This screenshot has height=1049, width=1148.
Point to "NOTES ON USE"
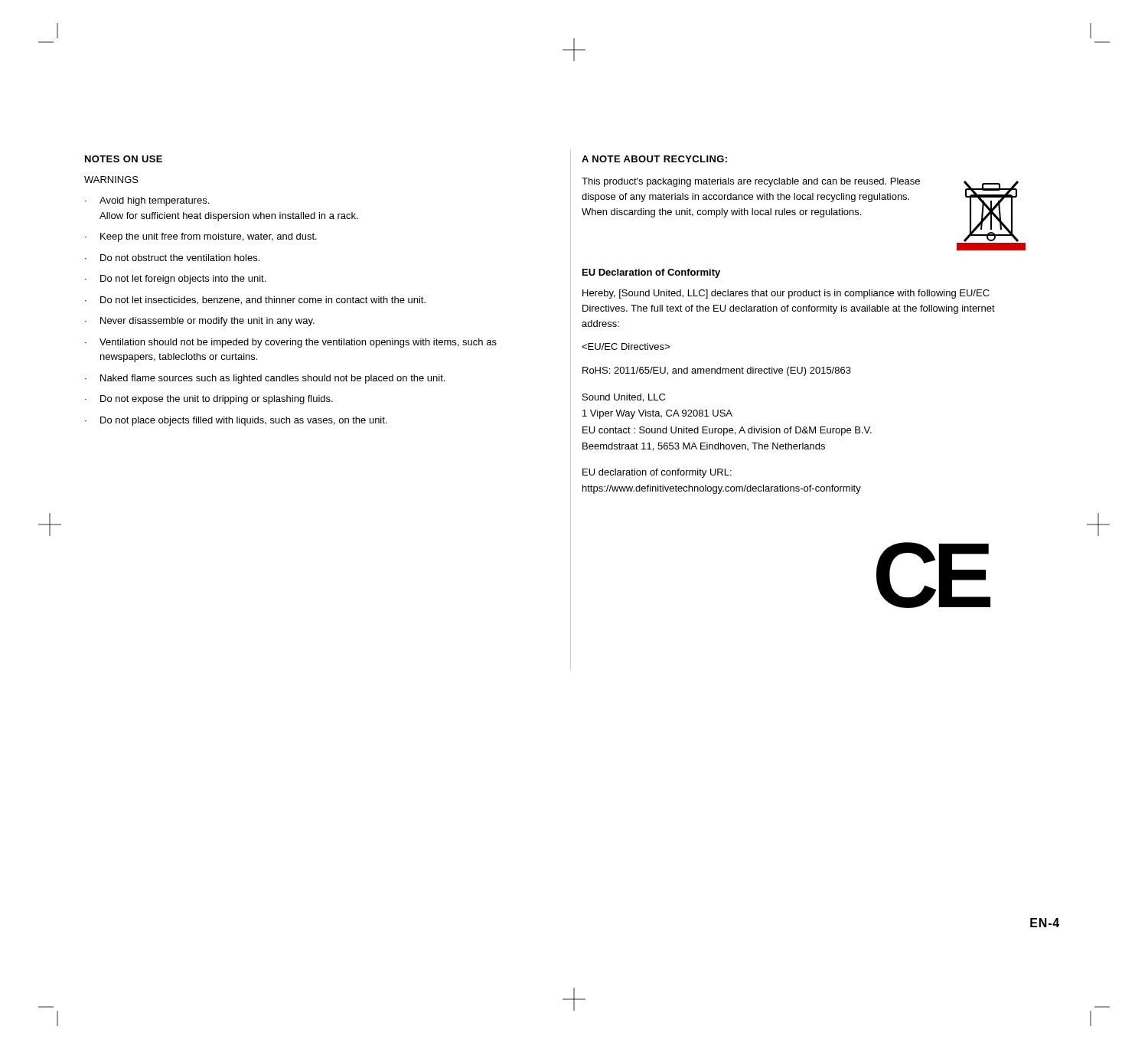tap(124, 159)
